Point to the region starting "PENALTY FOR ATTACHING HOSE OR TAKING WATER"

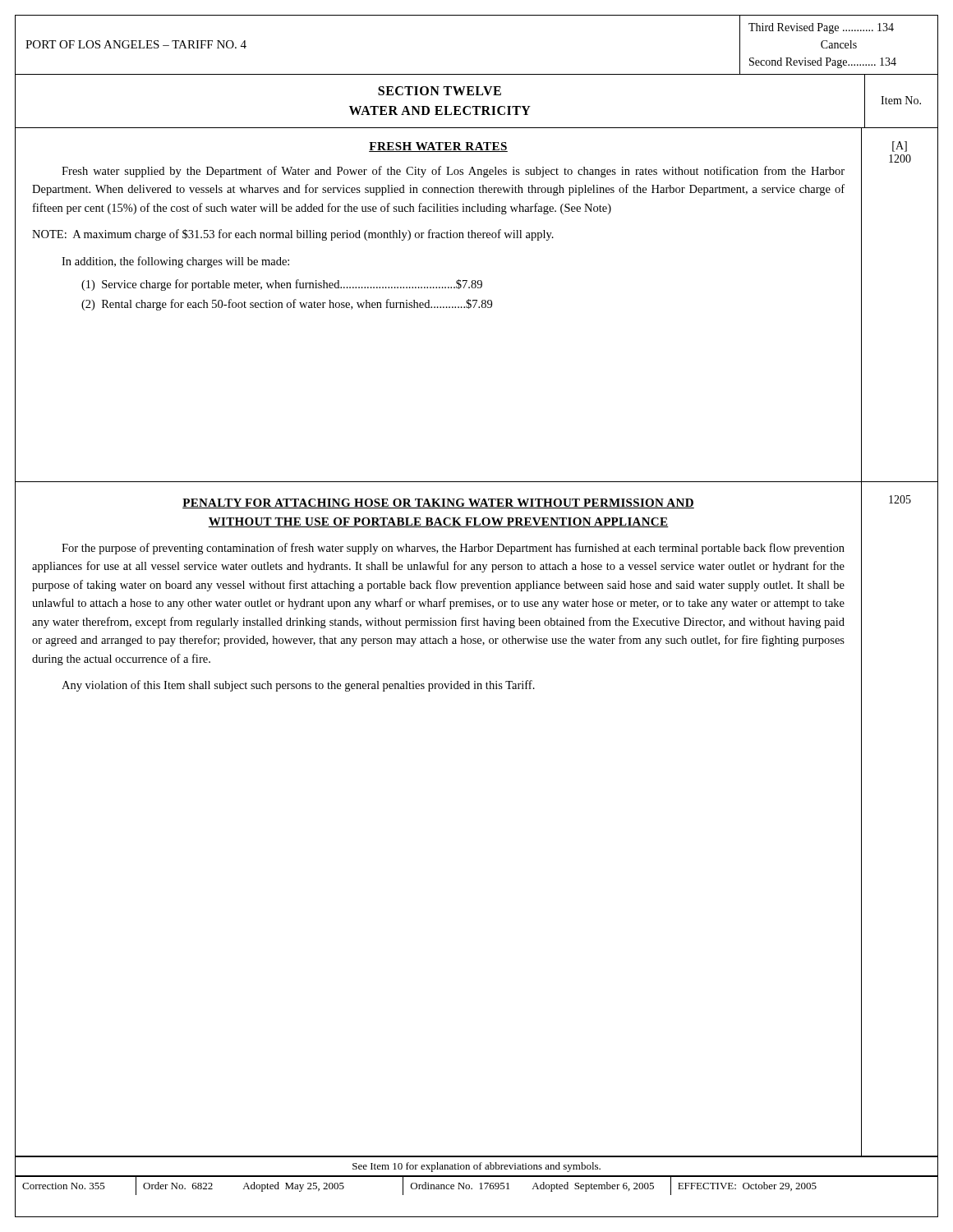tap(438, 512)
